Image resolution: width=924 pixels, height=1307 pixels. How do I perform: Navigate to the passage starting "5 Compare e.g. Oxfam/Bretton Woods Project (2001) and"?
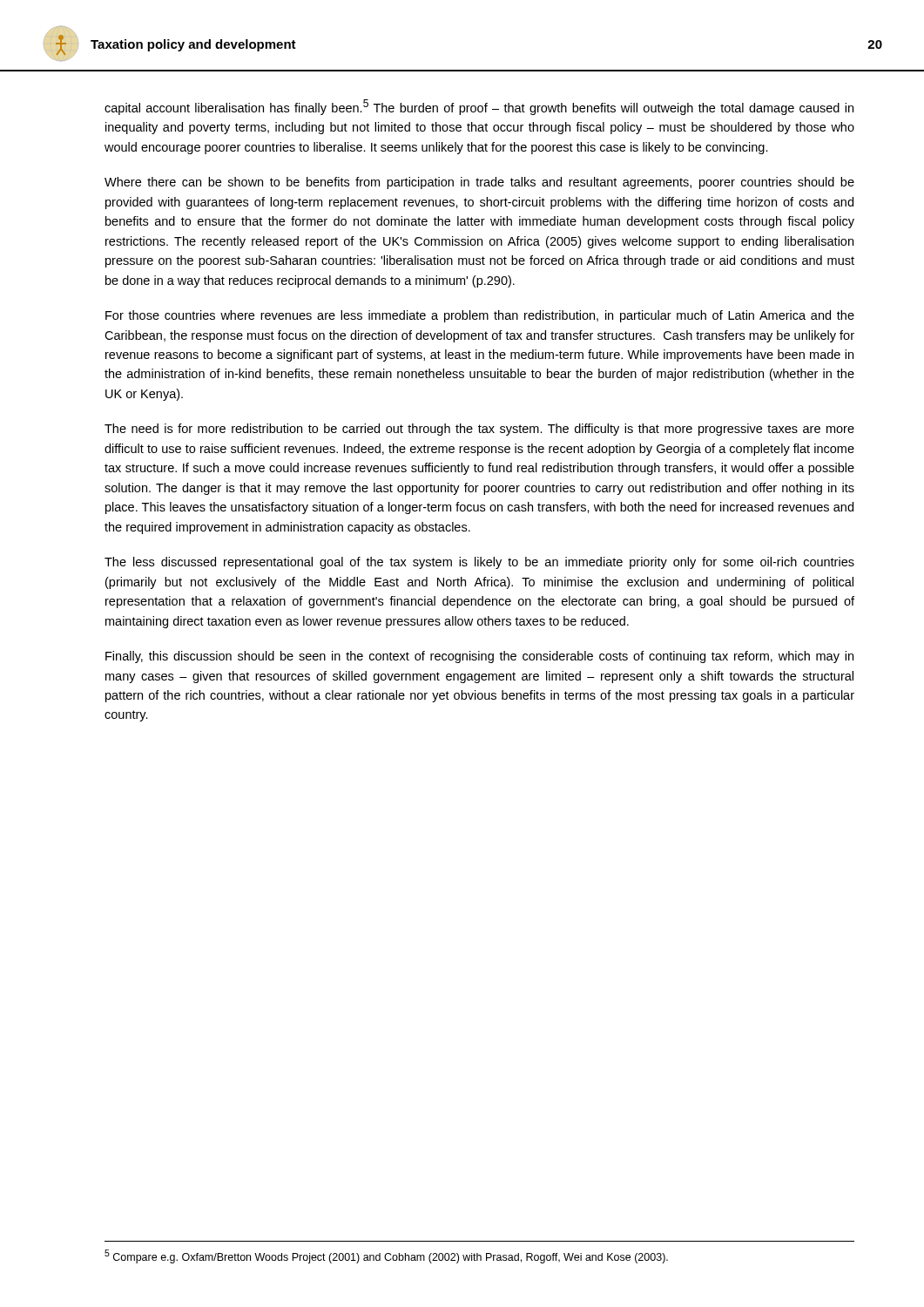[x=387, y=1256]
